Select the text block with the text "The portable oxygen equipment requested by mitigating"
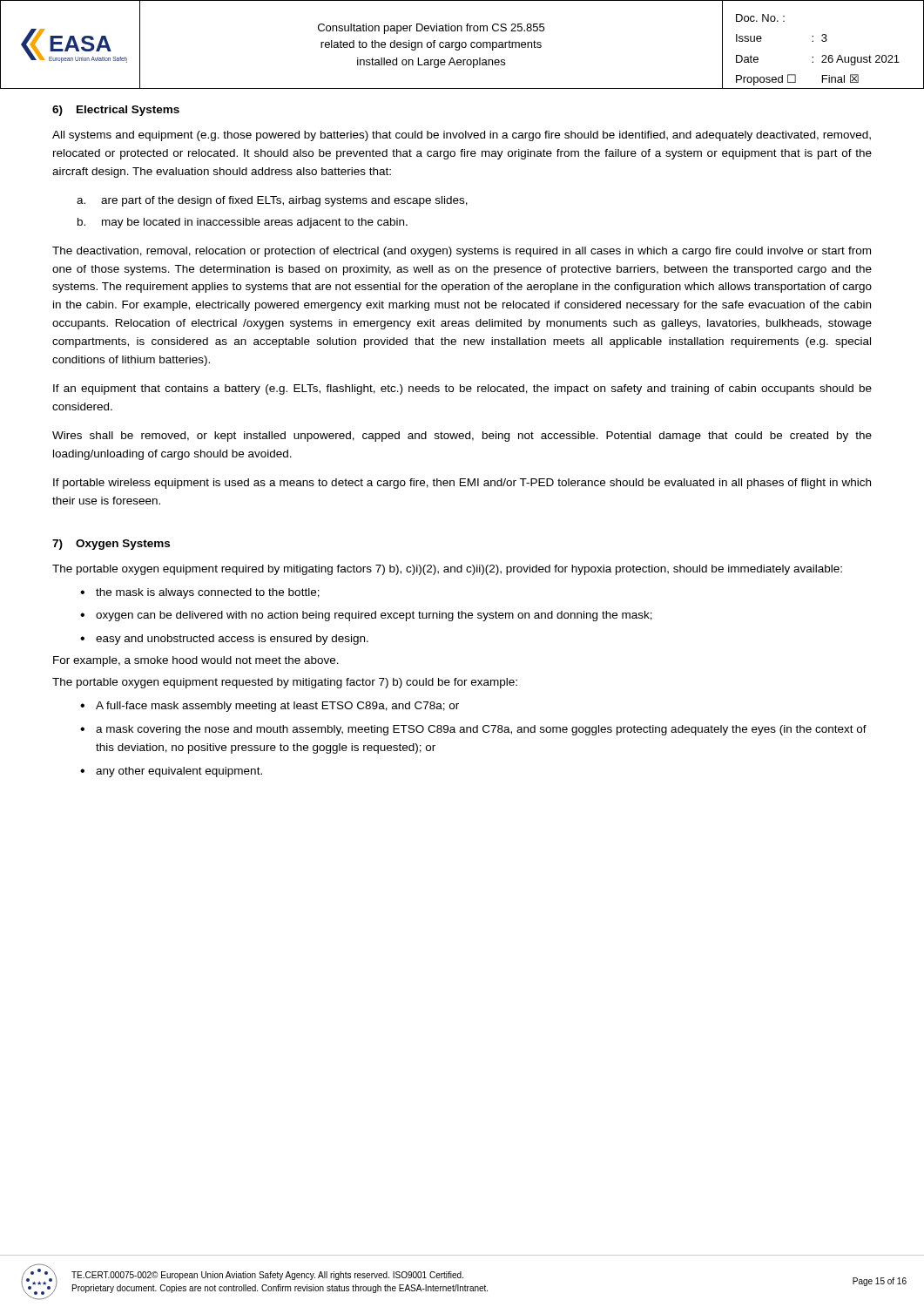The width and height of the screenshot is (924, 1307). click(285, 682)
